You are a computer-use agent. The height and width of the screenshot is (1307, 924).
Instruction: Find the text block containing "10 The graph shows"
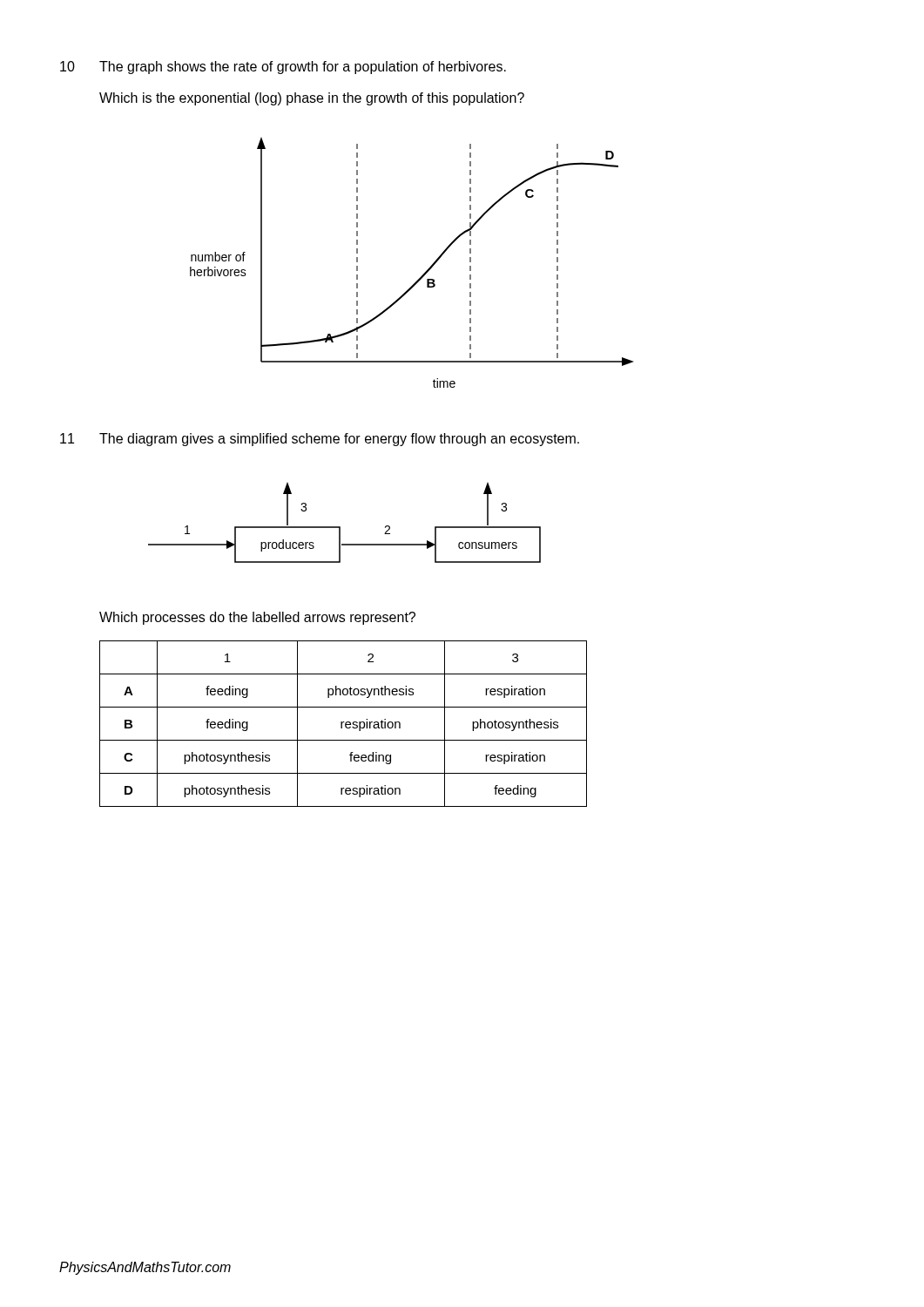457,83
